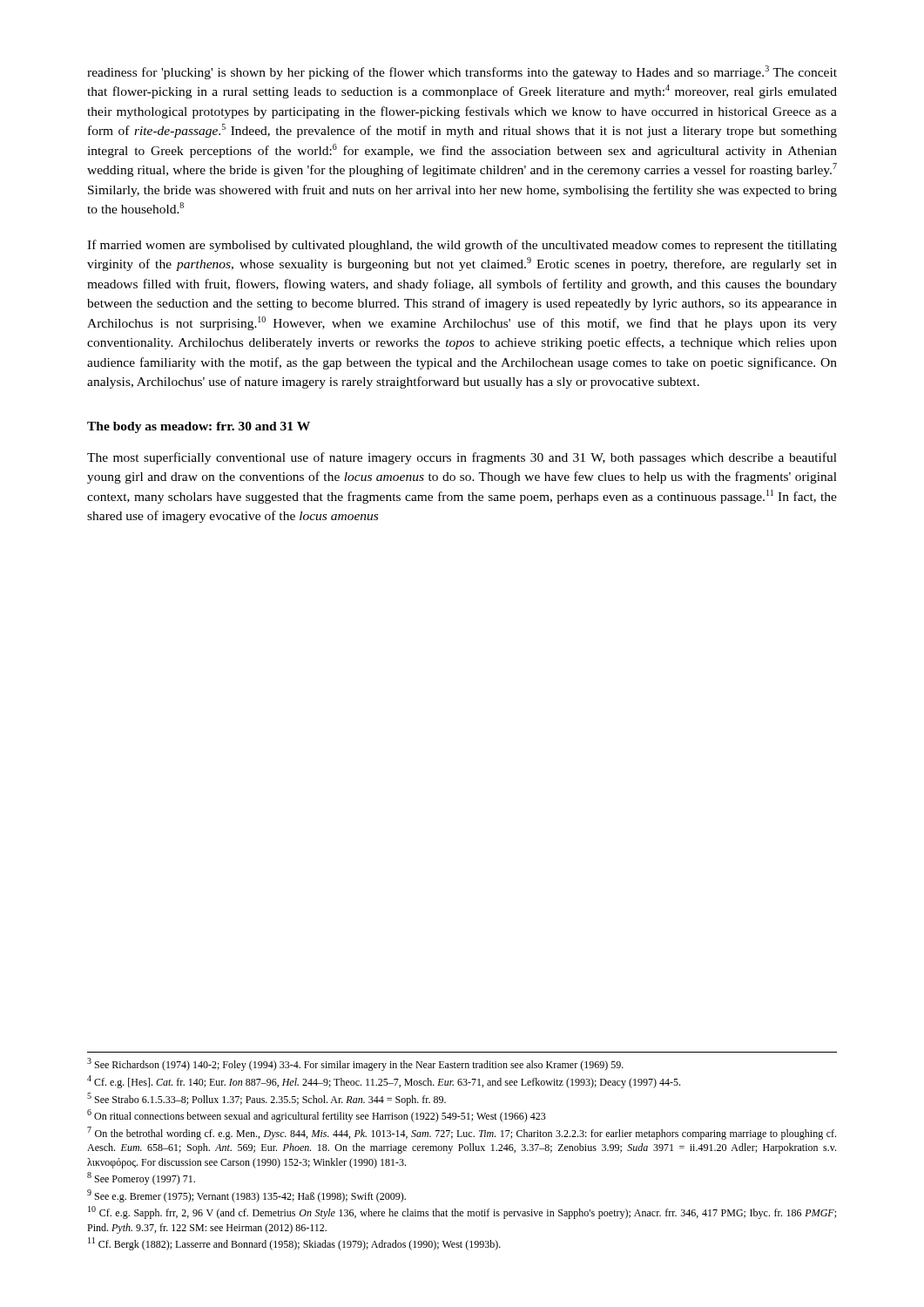Screen dimensions: 1307x924
Task: Select the footnote that reads "10 Cf. e.g. Sapph. frr, 2, 96"
Action: click(462, 1220)
